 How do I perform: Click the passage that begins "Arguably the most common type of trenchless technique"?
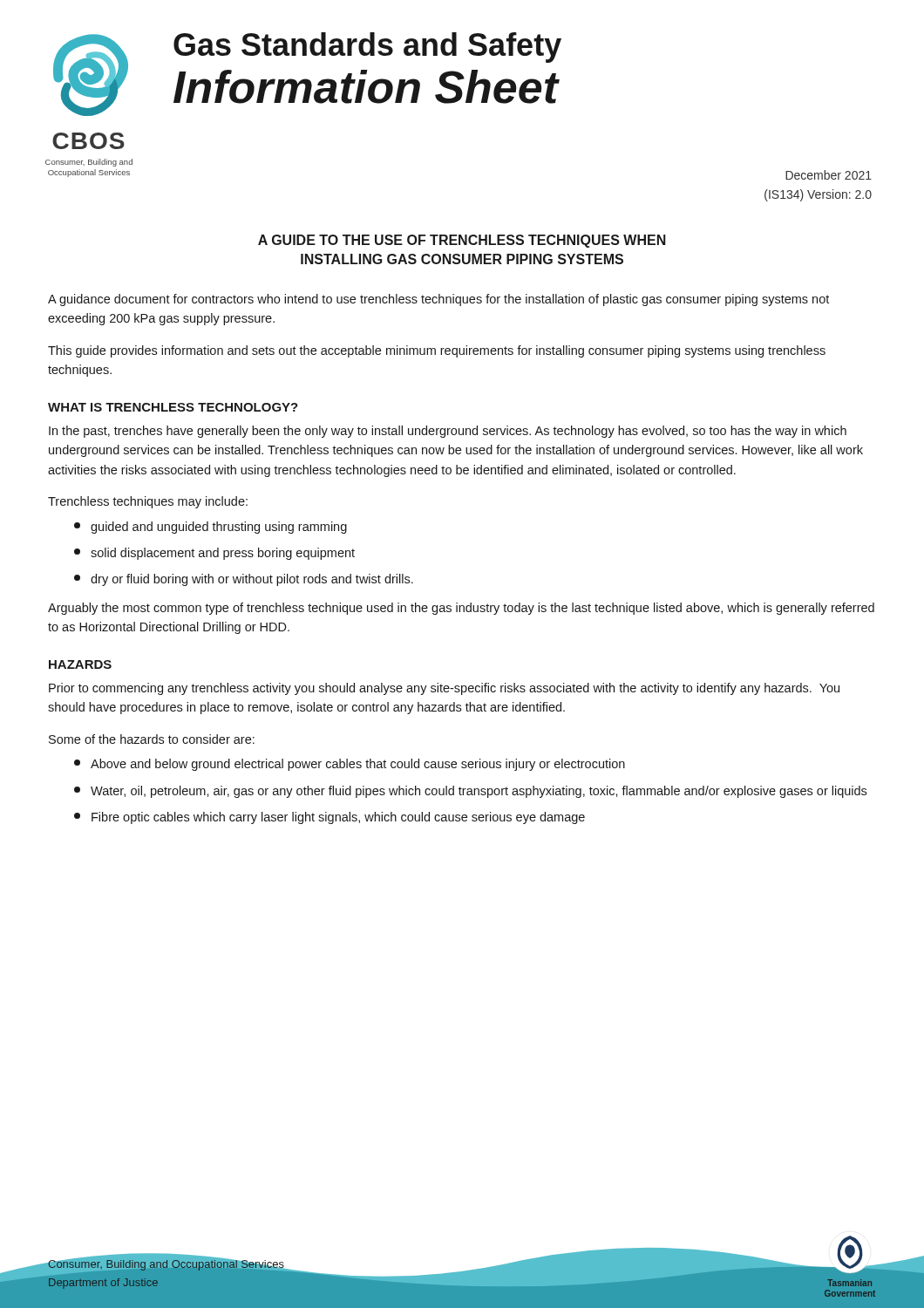pos(461,618)
